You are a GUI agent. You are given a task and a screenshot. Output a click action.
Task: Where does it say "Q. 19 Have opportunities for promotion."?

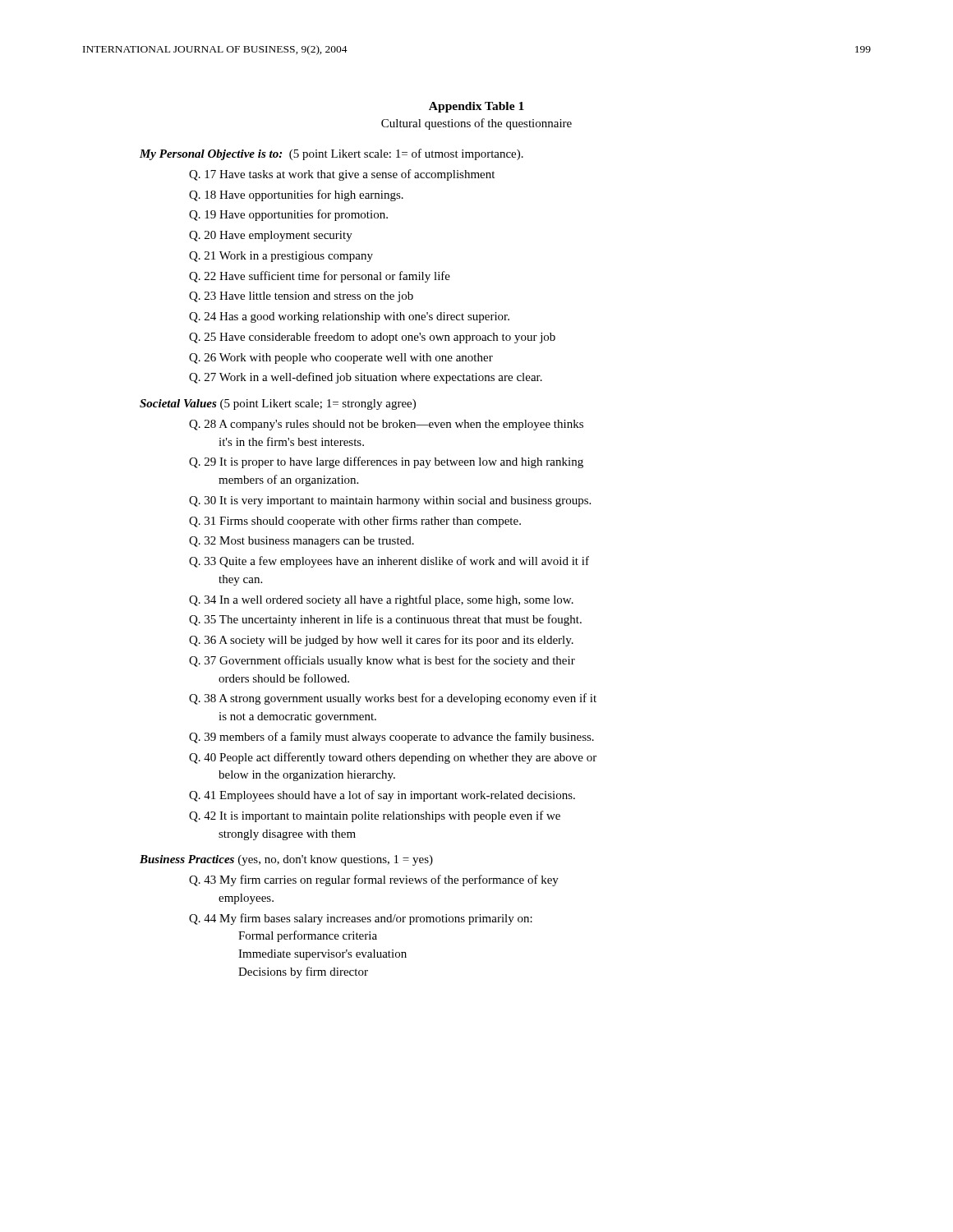pos(289,215)
